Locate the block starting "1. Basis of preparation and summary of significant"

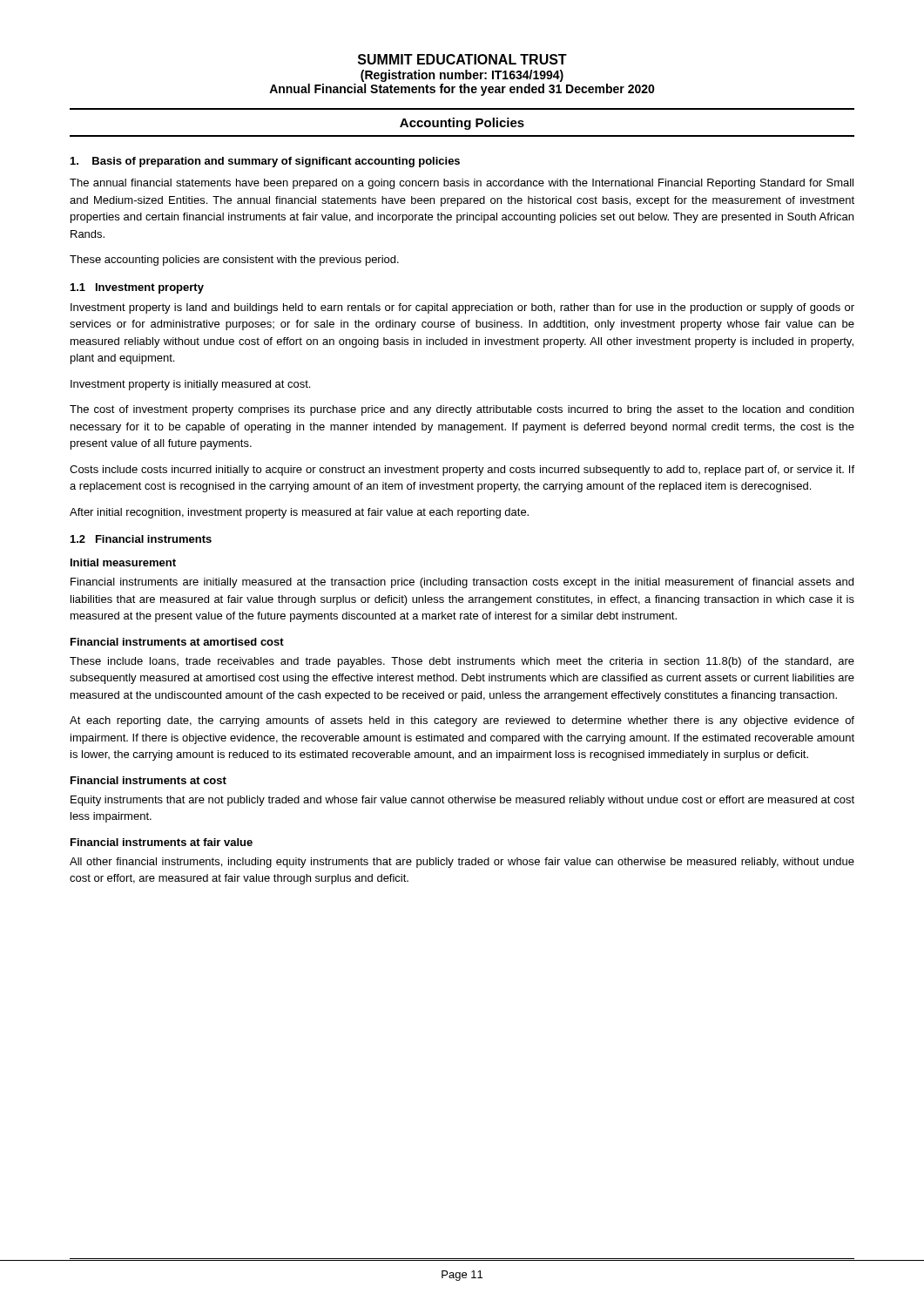coord(265,161)
